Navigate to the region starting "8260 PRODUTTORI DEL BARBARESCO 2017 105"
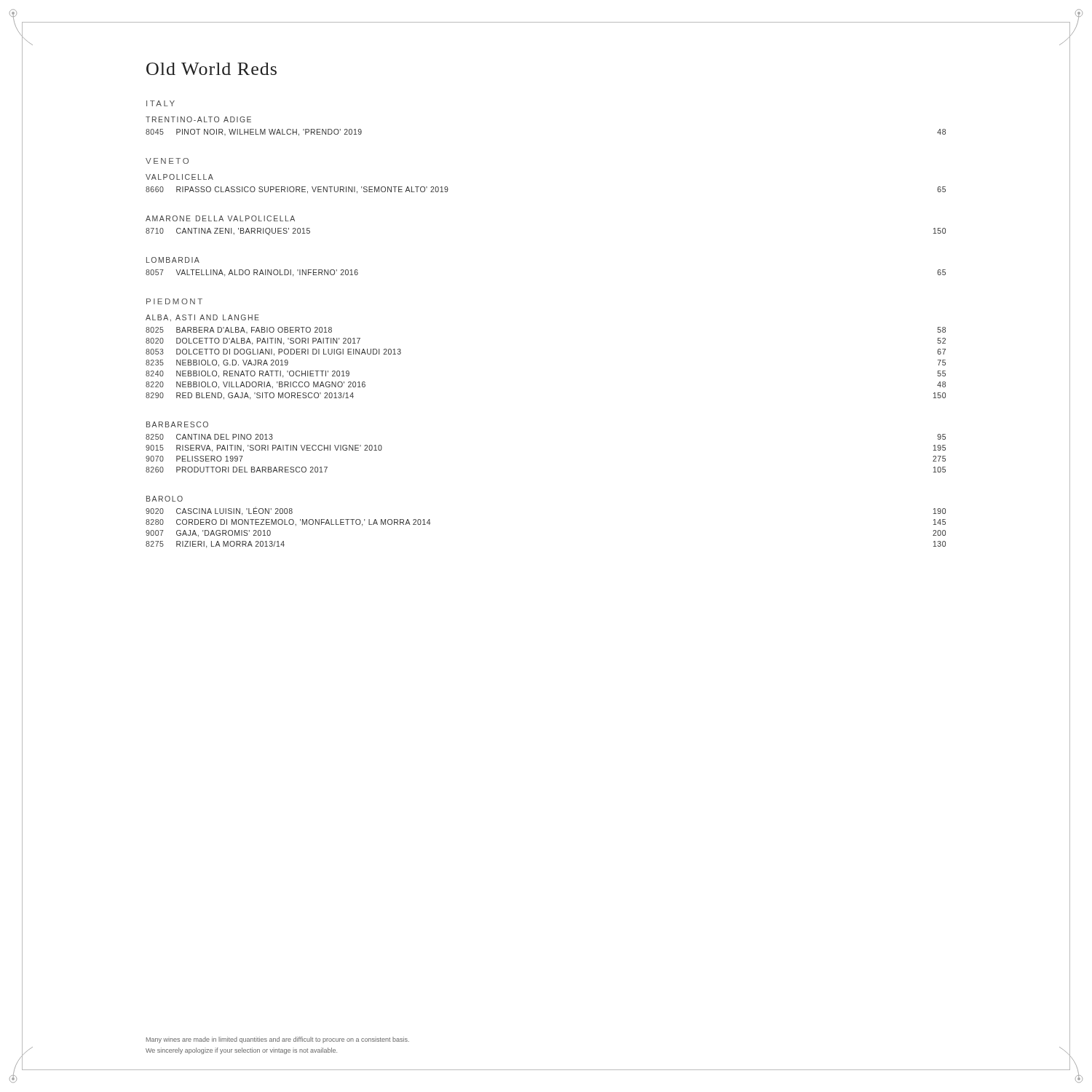Viewport: 1092px width, 1092px height. (x=153, y=470)
